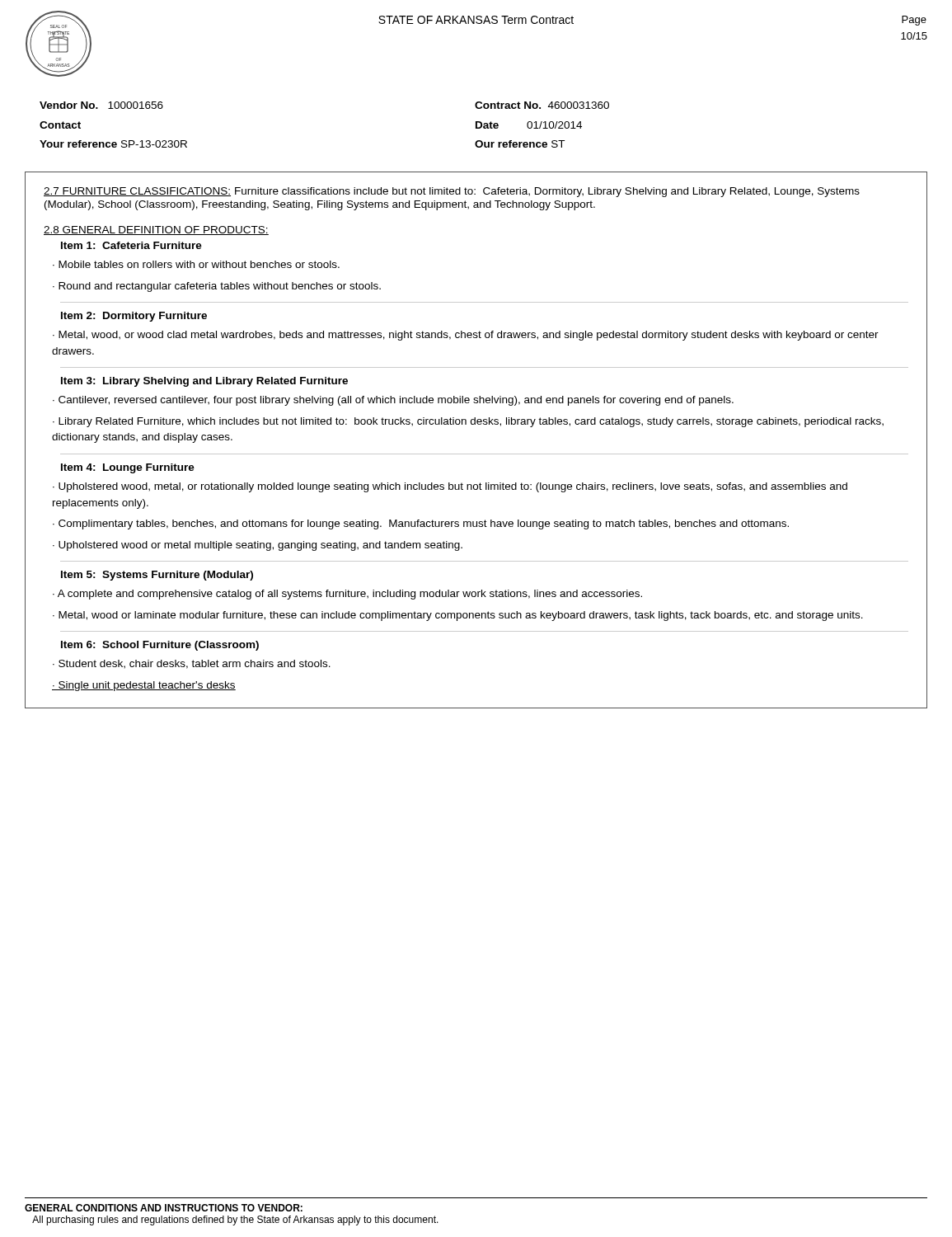The image size is (952, 1237).
Task: Find the region starting "· Metal, wood, or wood clad"
Action: [465, 343]
